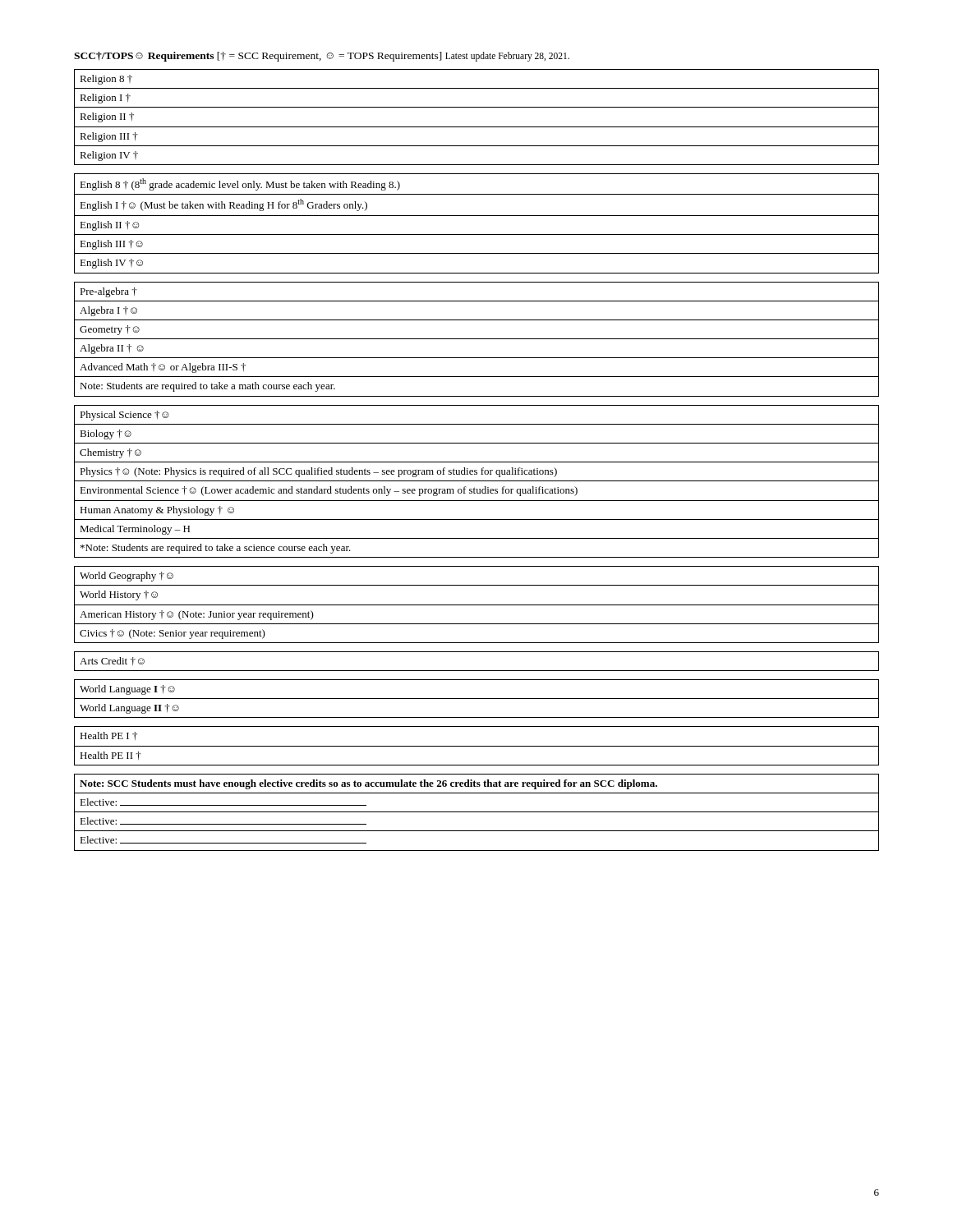Find the title on this page that starts "SCC†/TOPS☺ Requirements [†"
The width and height of the screenshot is (953, 1232).
point(322,55)
